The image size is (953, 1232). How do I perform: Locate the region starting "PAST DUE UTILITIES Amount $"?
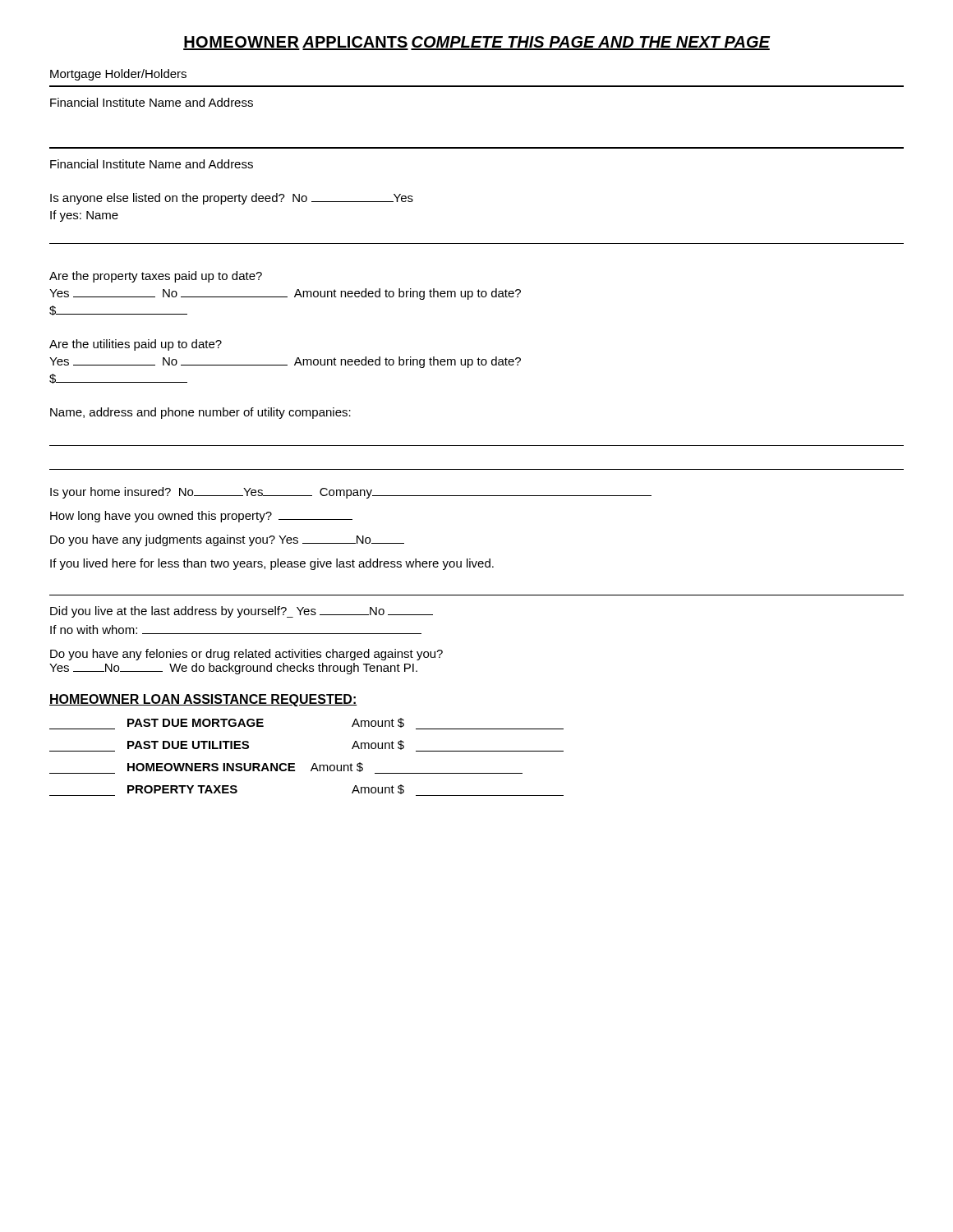[x=184, y=745]
